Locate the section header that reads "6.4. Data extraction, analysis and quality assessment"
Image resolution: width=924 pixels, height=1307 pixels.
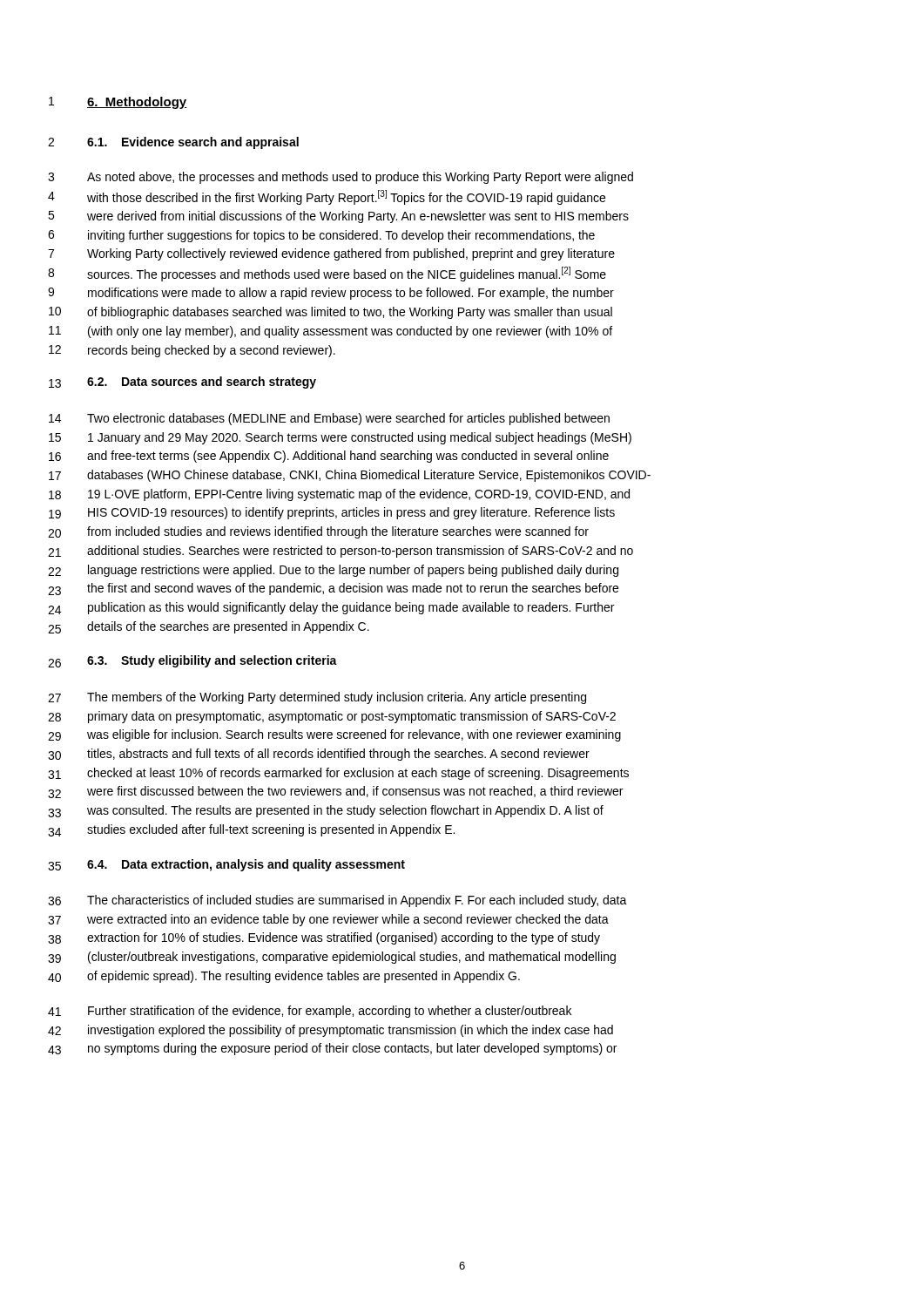[246, 864]
